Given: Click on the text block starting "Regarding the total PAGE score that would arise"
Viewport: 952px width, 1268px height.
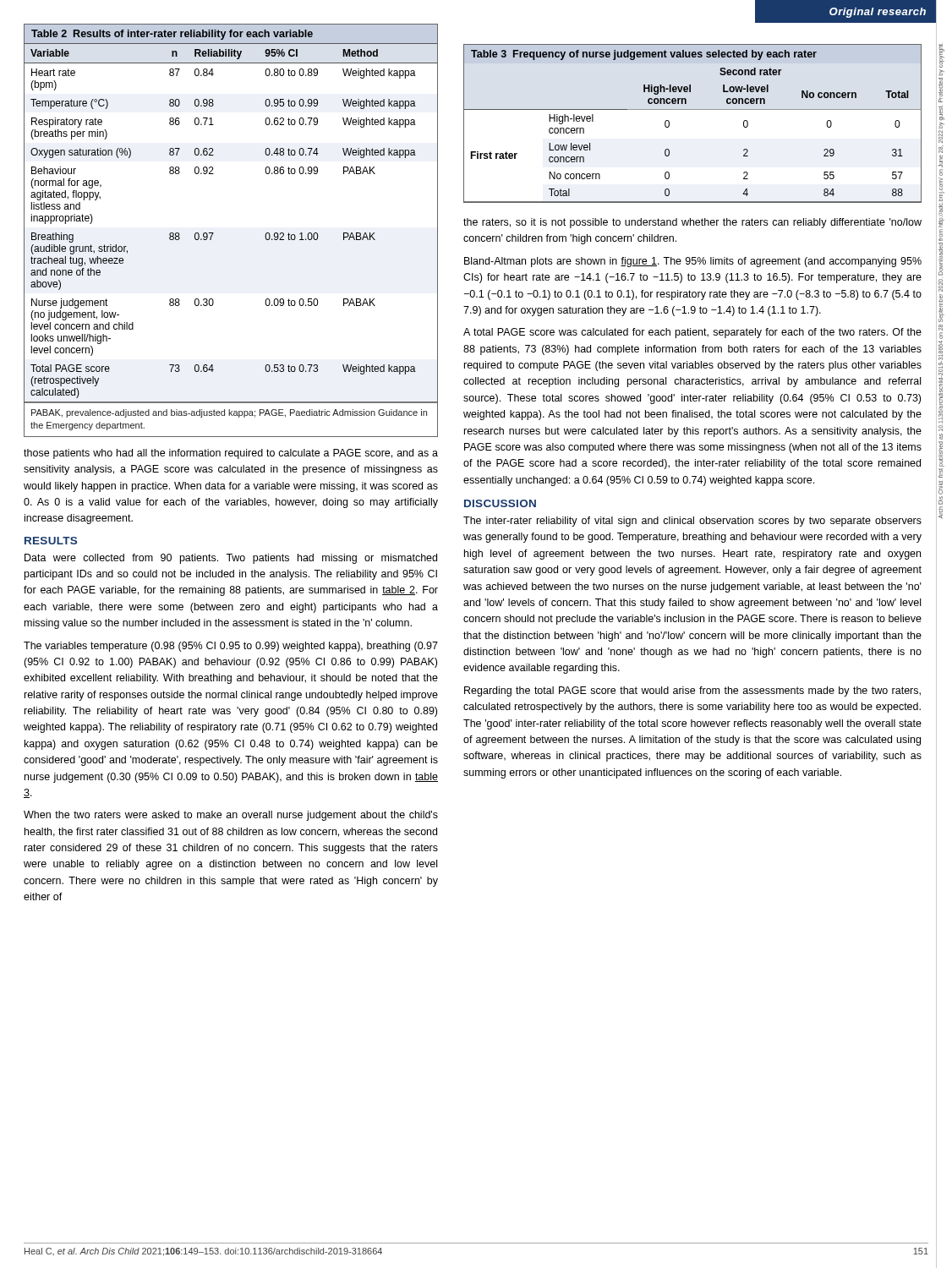Looking at the screenshot, I should pos(692,731).
